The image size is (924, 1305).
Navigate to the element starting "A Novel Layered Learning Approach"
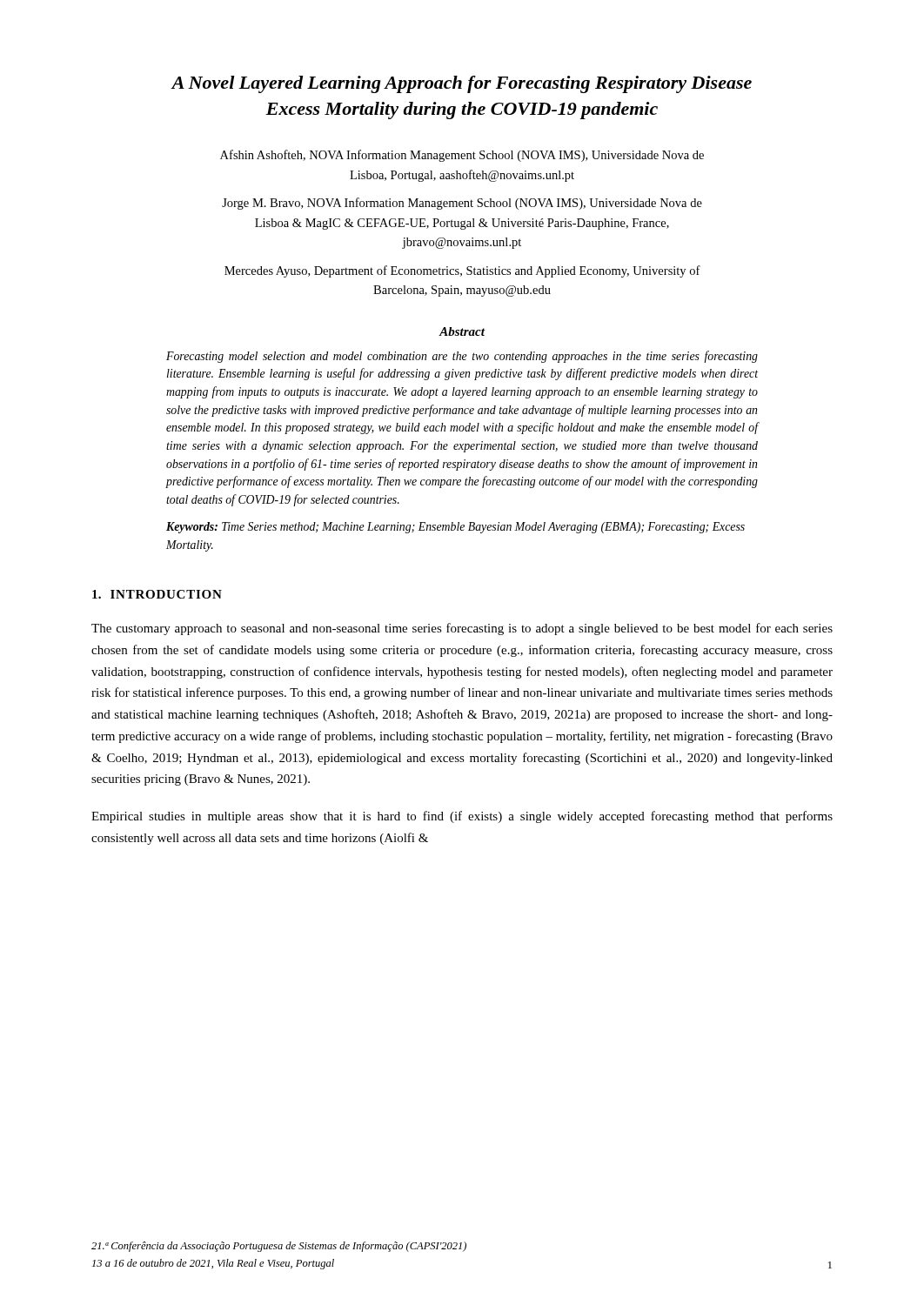pos(462,95)
